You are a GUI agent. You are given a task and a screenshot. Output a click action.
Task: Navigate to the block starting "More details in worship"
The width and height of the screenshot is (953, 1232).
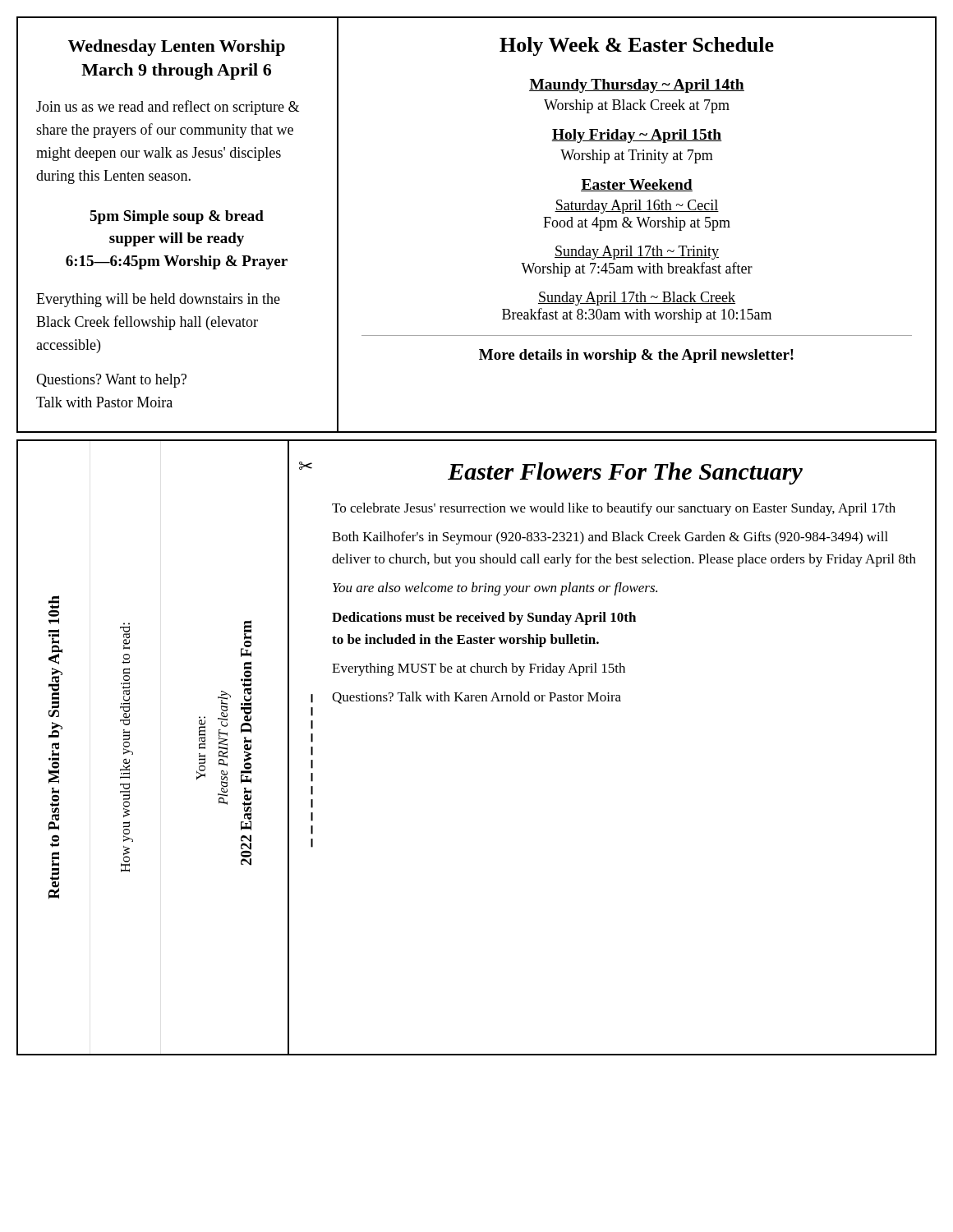pos(637,354)
